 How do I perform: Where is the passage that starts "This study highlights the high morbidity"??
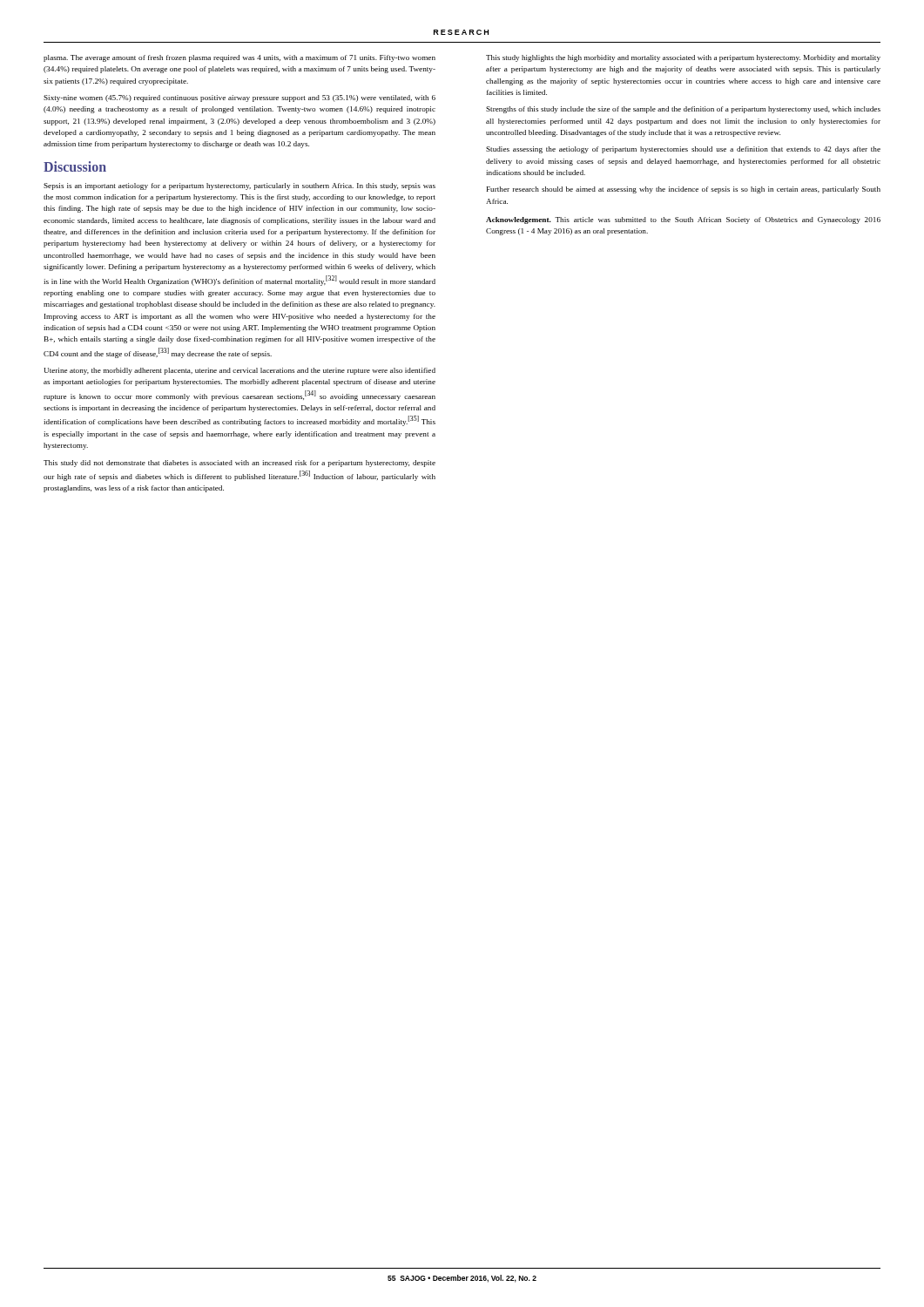point(683,130)
